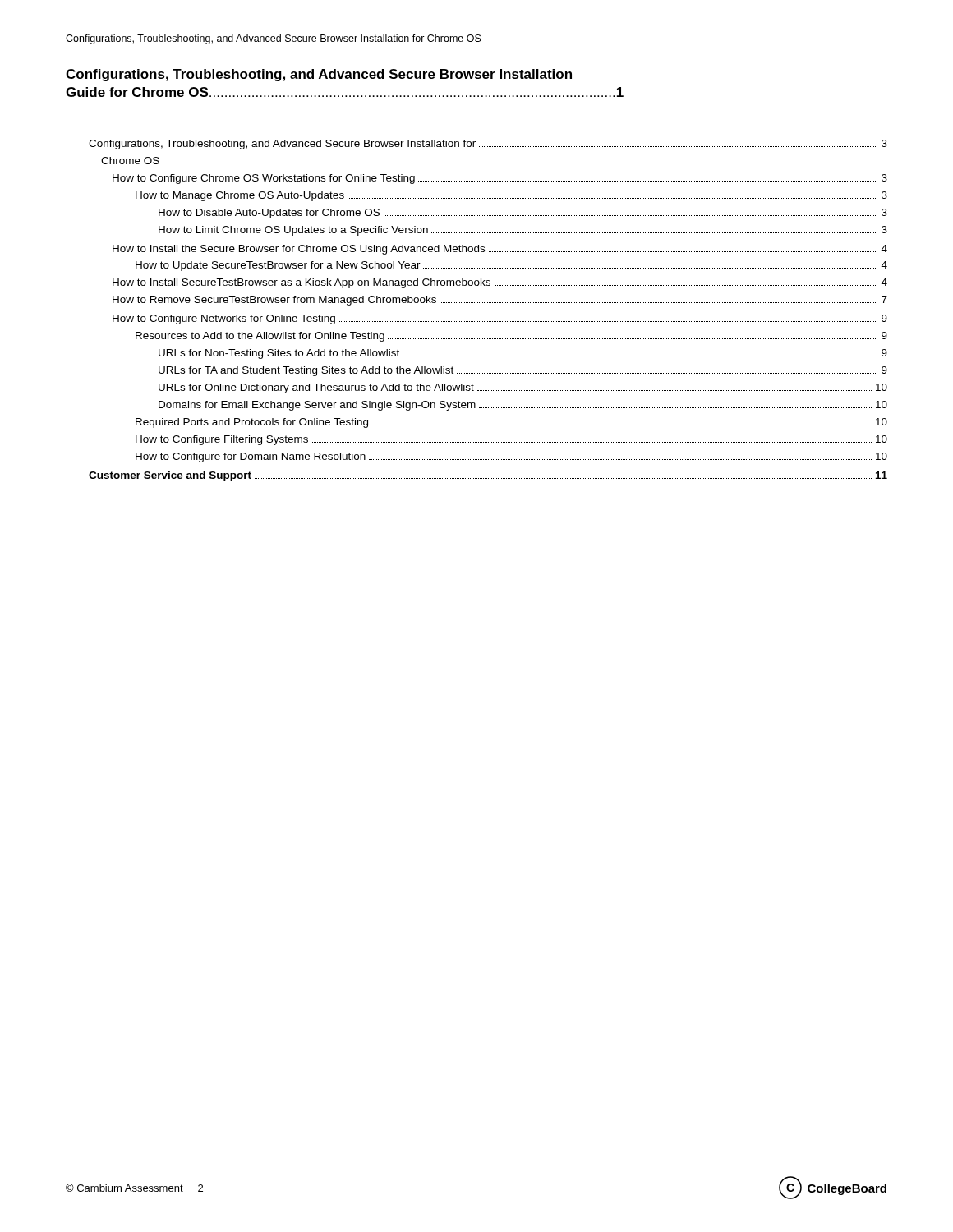Point to the text starting "How to Update SecureTestBrowser for a"

click(511, 266)
